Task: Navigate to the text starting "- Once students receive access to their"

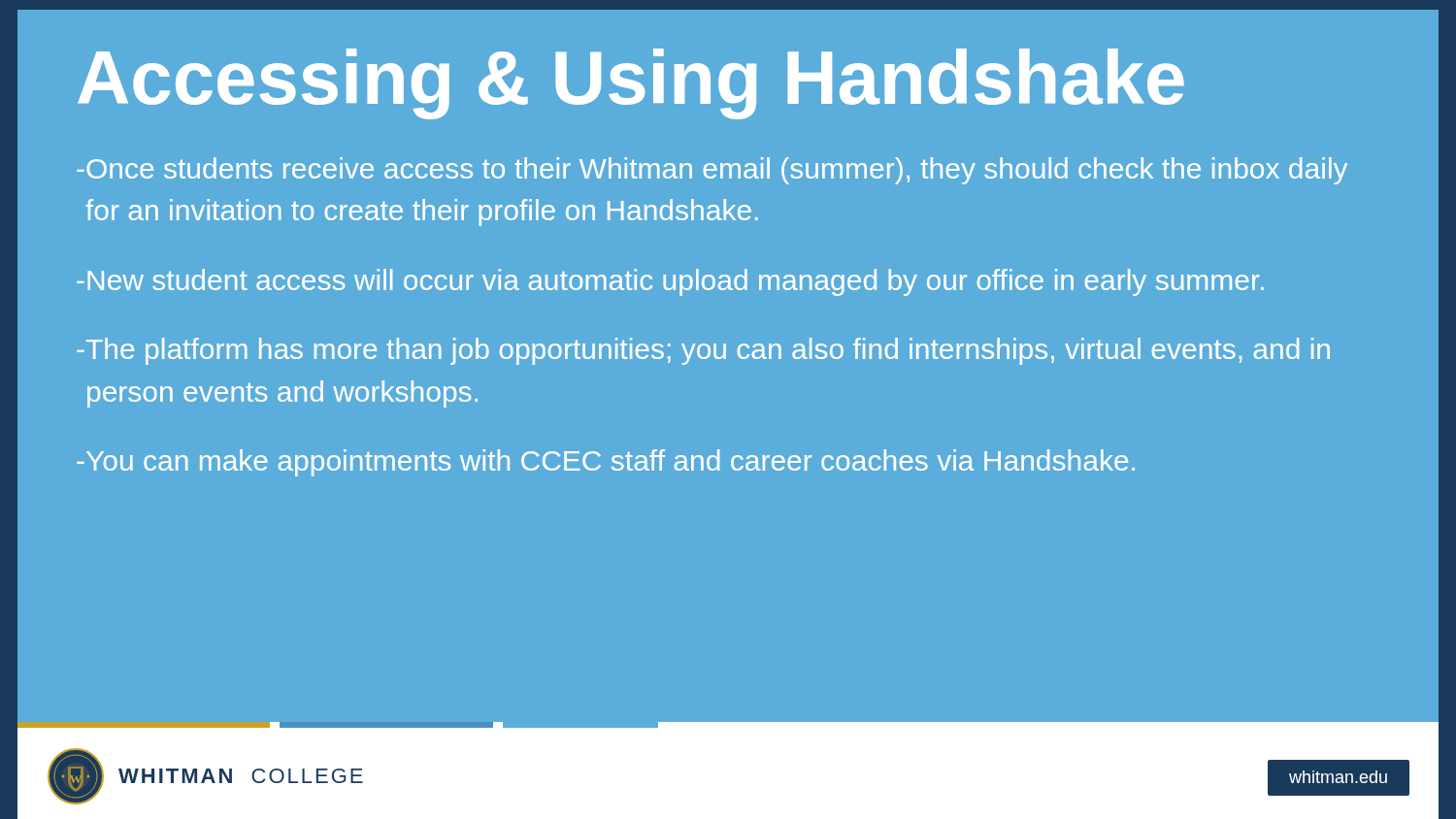Action: click(x=728, y=190)
